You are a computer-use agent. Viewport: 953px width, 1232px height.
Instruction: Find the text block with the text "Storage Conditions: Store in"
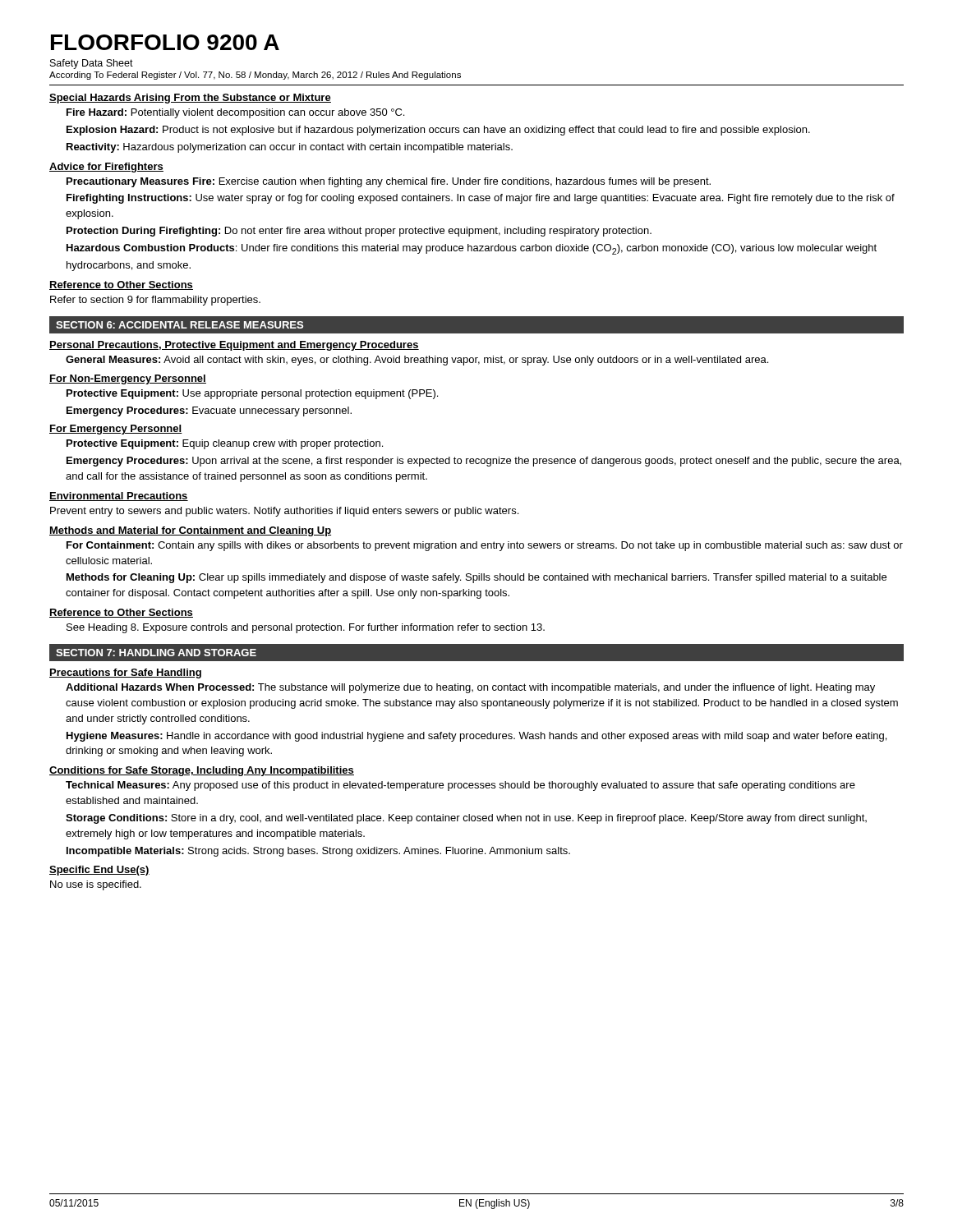click(x=467, y=825)
